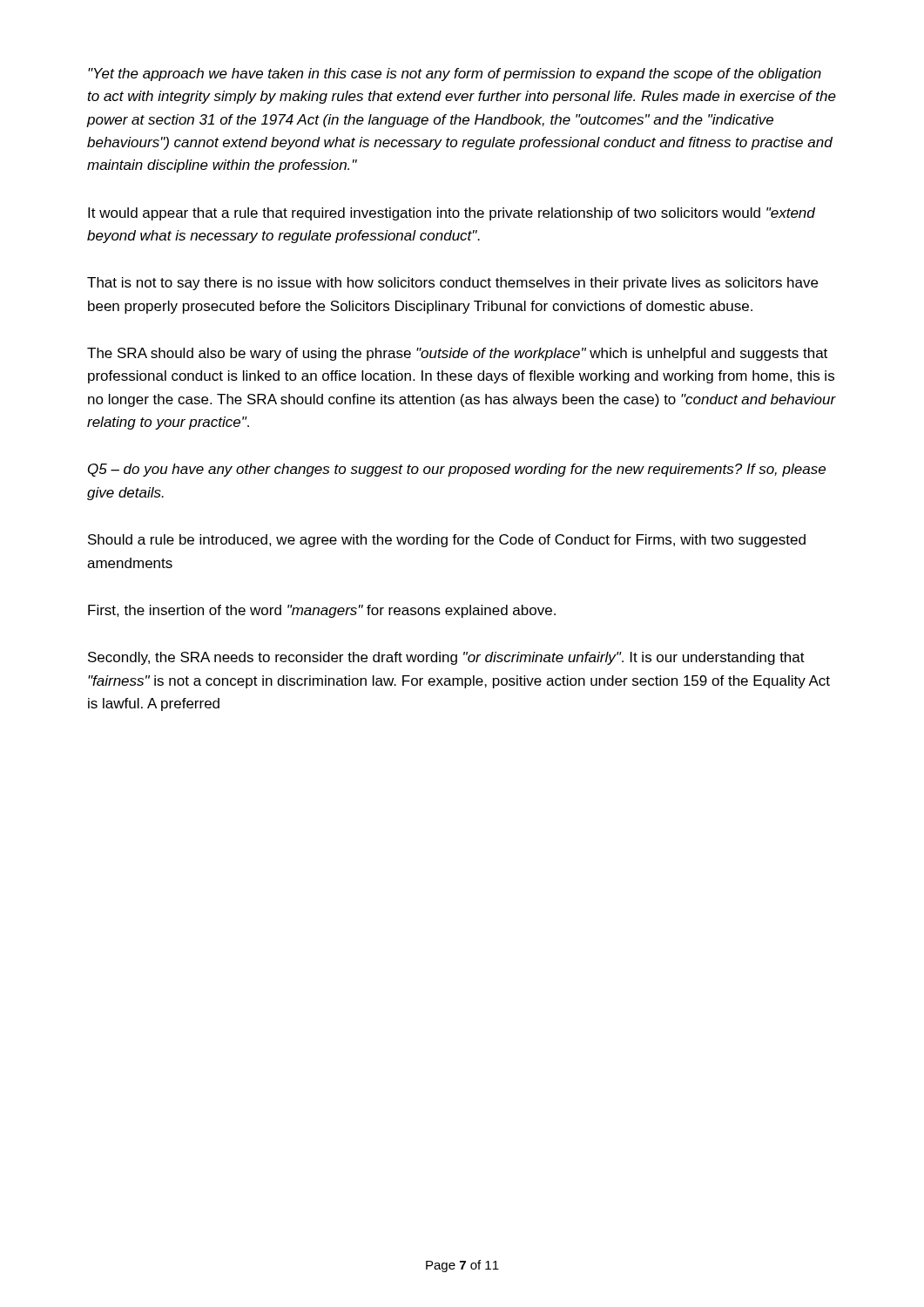The image size is (924, 1307).
Task: Click on the text block that reads "That is not to"
Action: click(453, 295)
